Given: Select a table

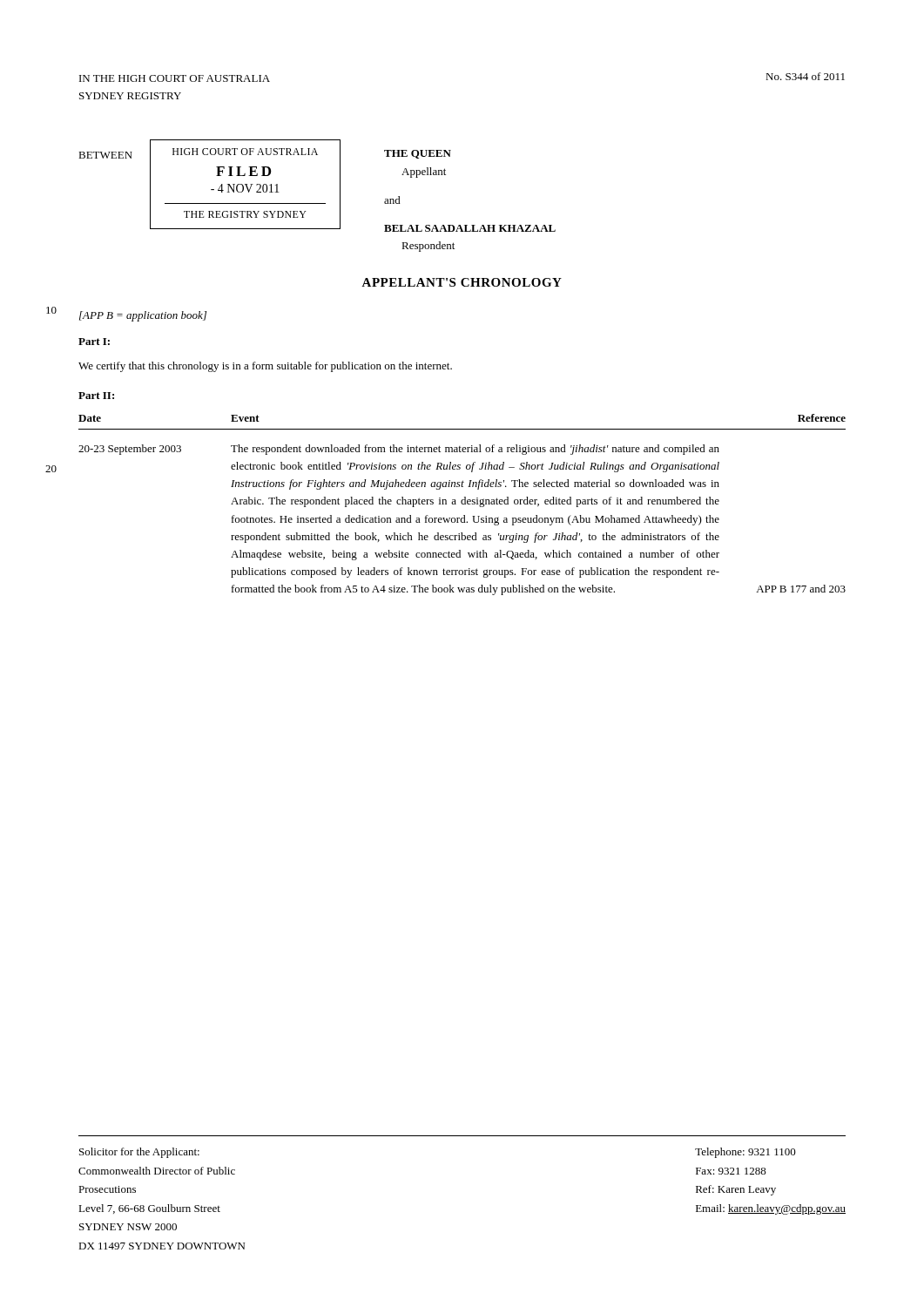Looking at the screenshot, I should point(462,505).
